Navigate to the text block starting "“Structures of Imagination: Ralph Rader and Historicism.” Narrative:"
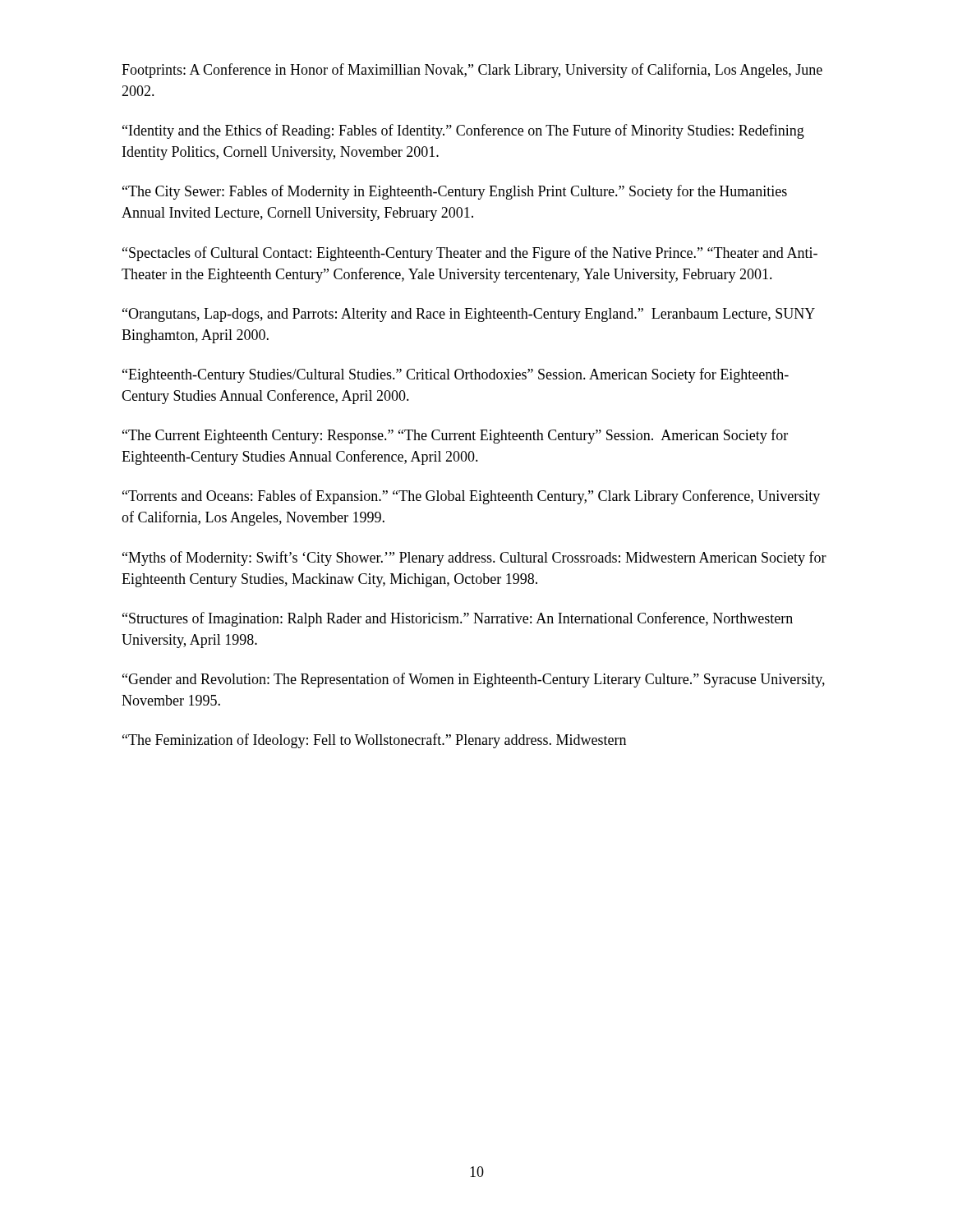Viewport: 953px width, 1232px height. click(x=457, y=629)
